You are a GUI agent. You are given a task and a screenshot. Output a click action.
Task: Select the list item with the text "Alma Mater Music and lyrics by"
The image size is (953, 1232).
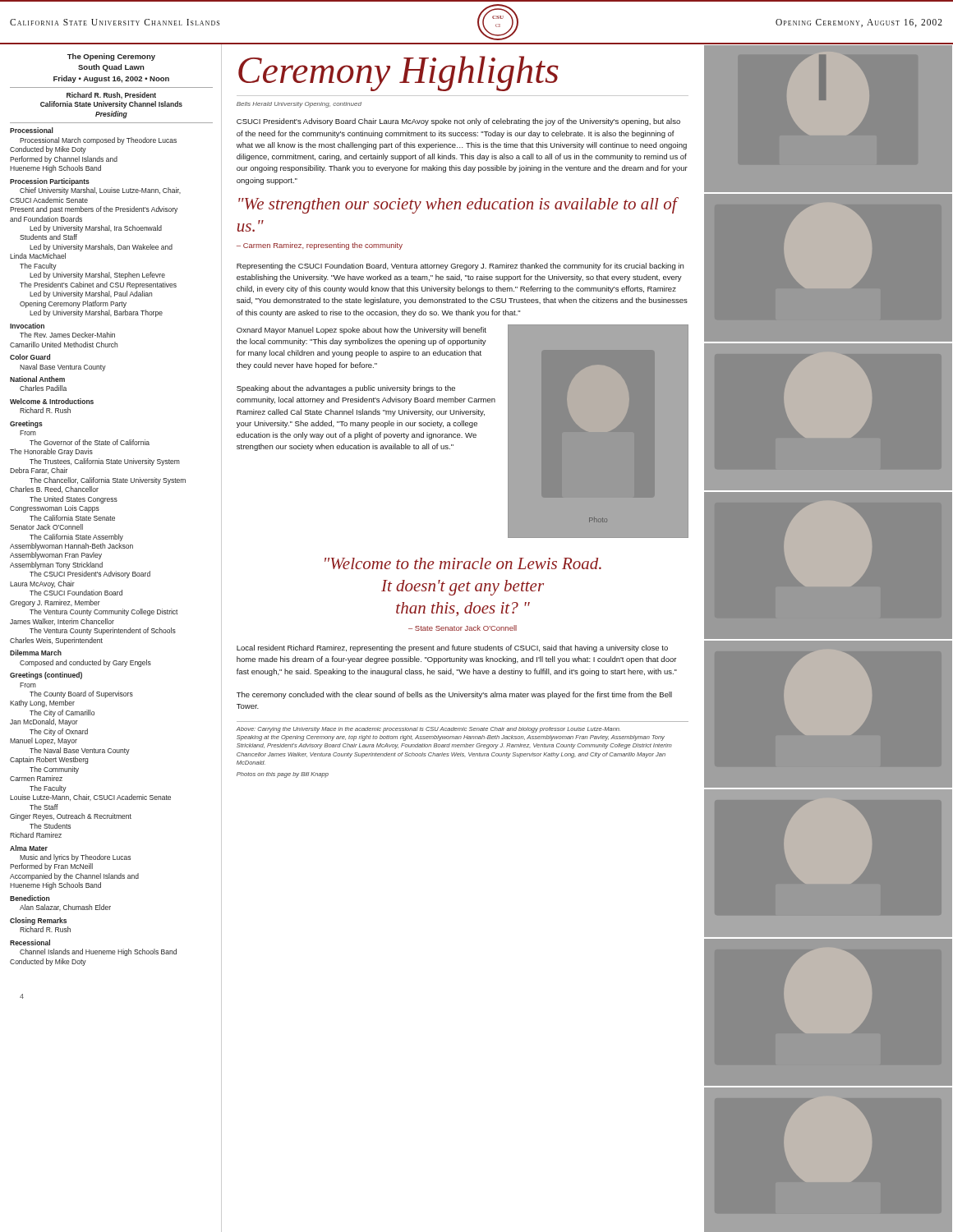[x=74, y=867]
